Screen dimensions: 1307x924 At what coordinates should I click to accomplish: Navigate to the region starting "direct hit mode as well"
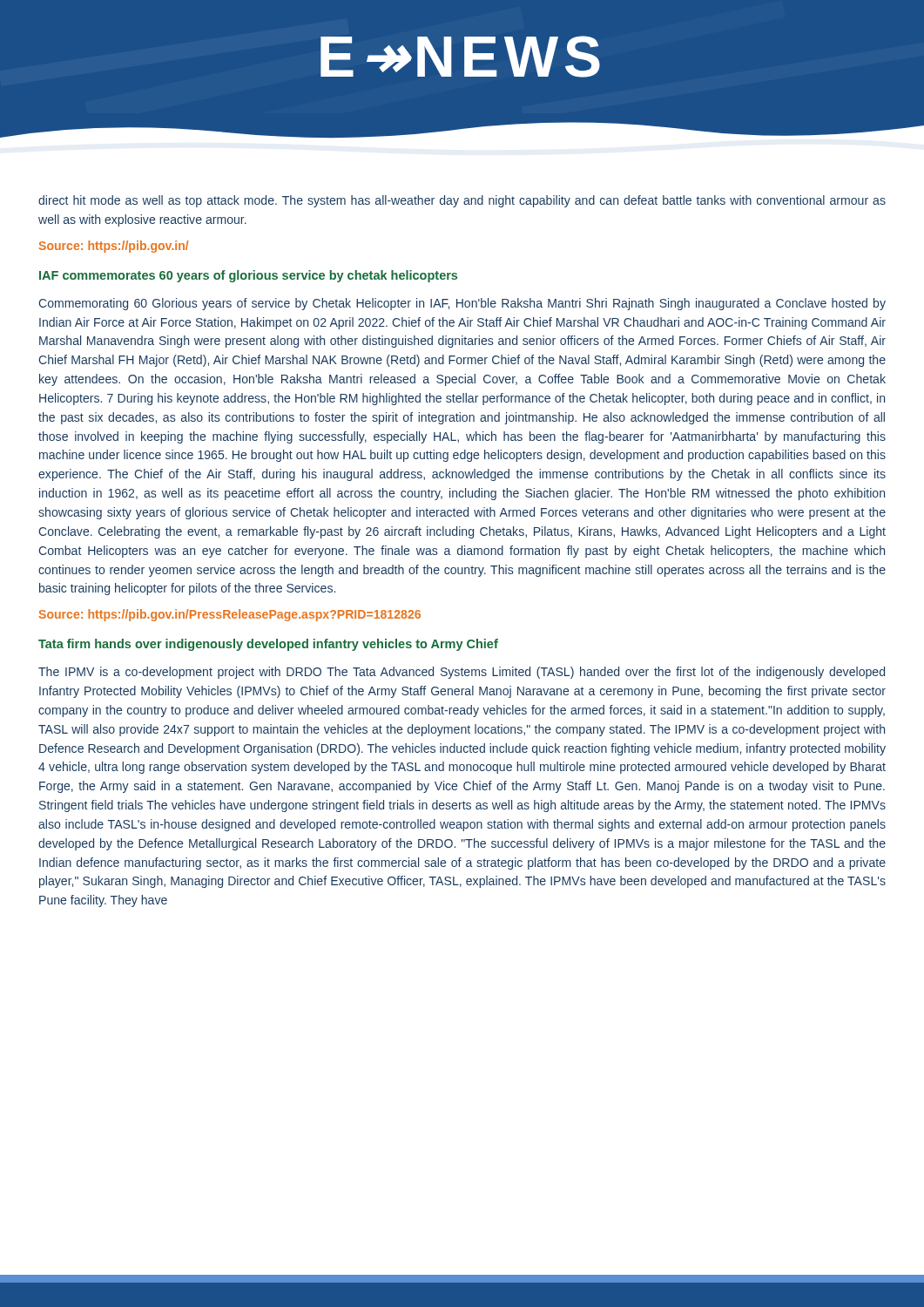coord(462,211)
